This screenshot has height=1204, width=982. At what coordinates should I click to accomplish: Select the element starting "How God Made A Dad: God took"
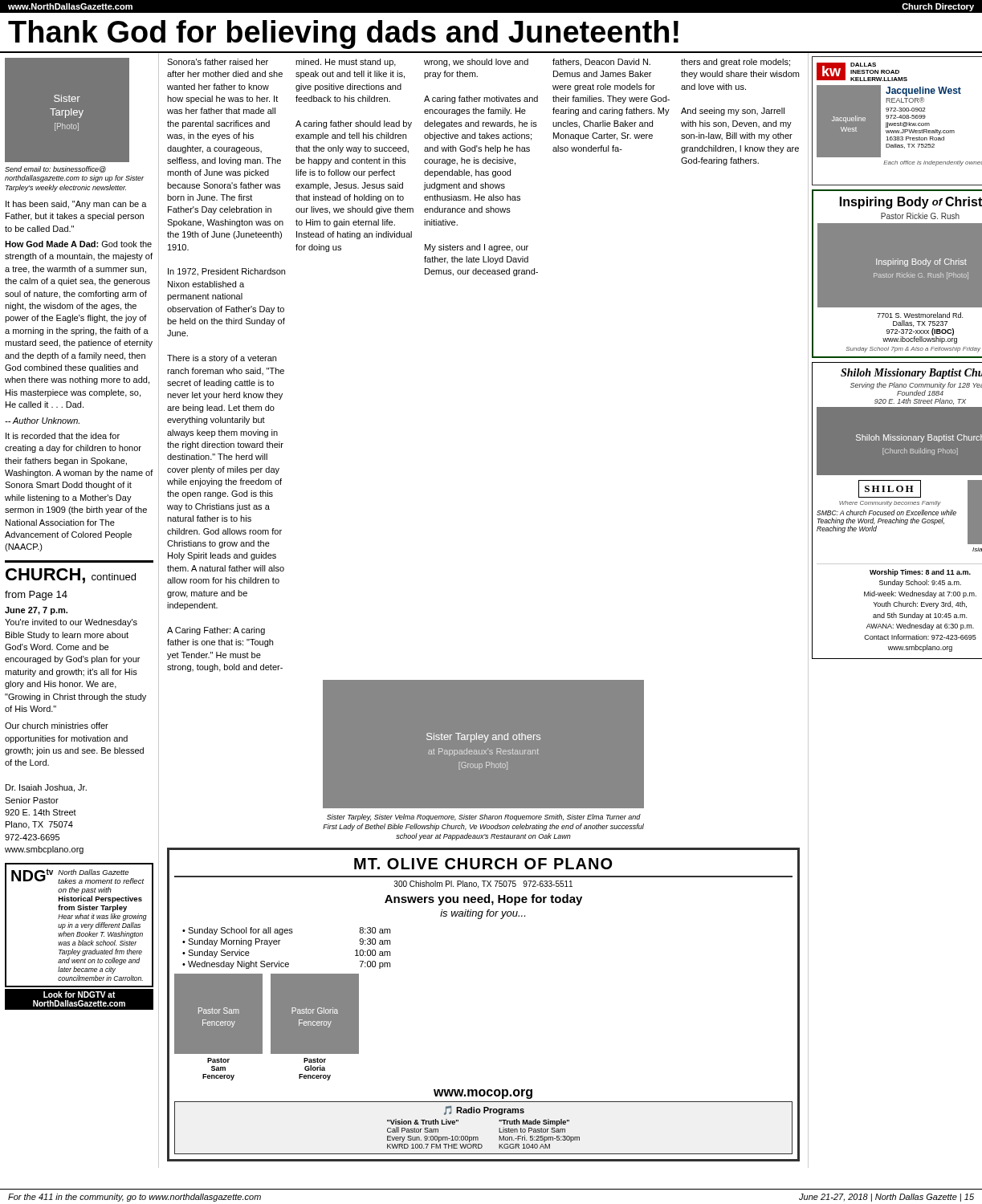pos(79,324)
